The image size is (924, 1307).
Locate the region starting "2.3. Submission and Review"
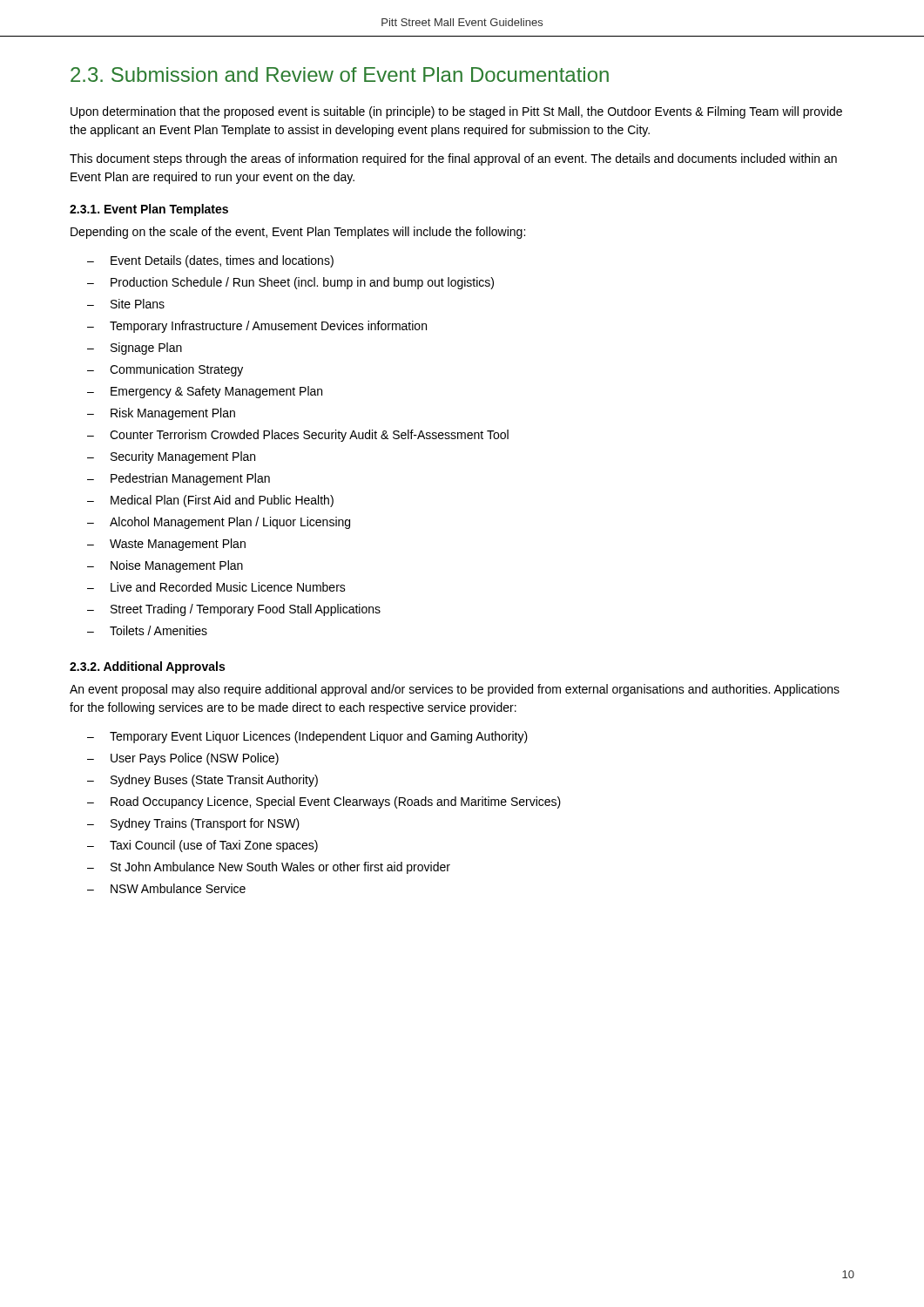462,75
